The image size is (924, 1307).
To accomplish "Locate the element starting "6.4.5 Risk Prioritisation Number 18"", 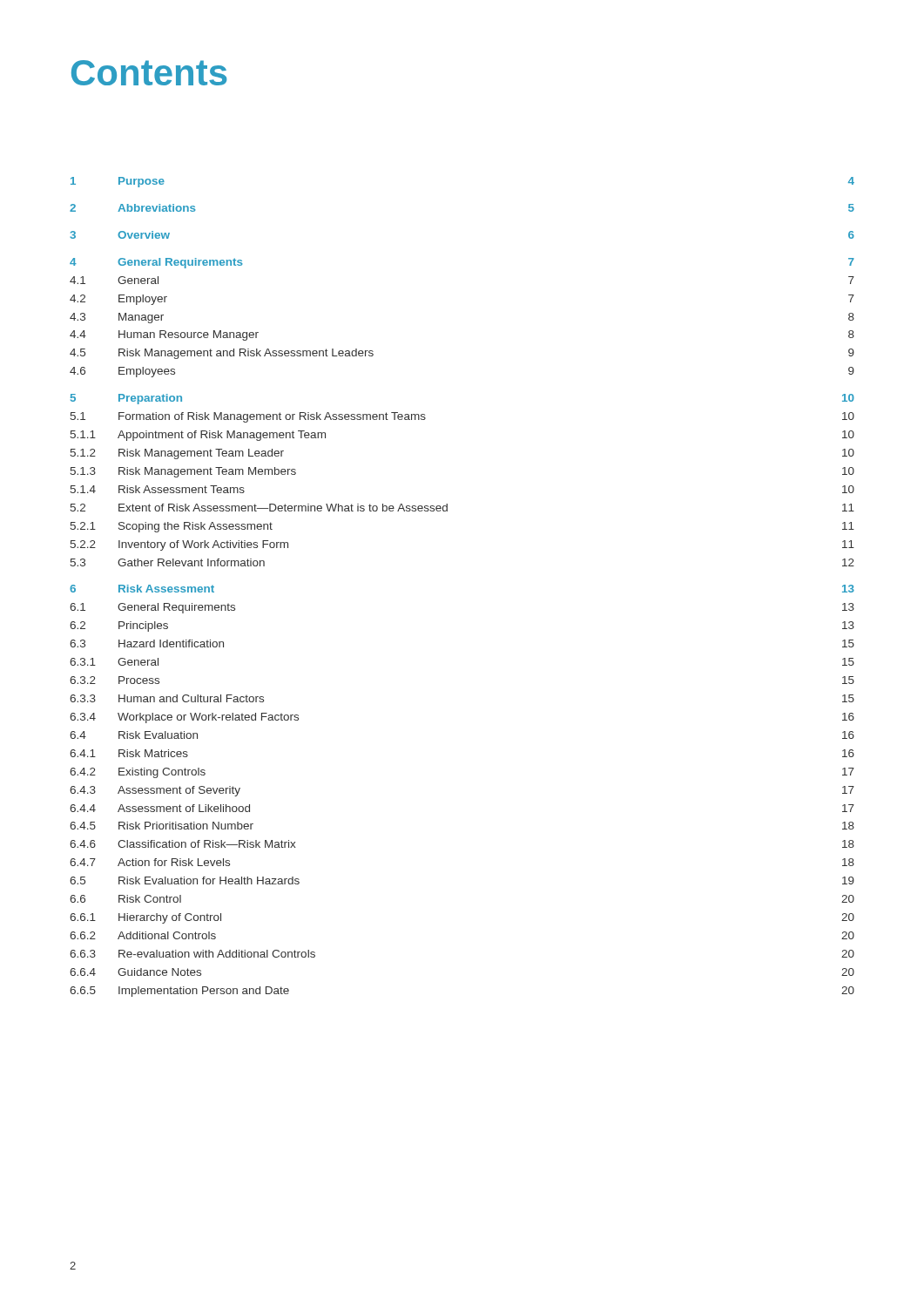I will 82,825.
